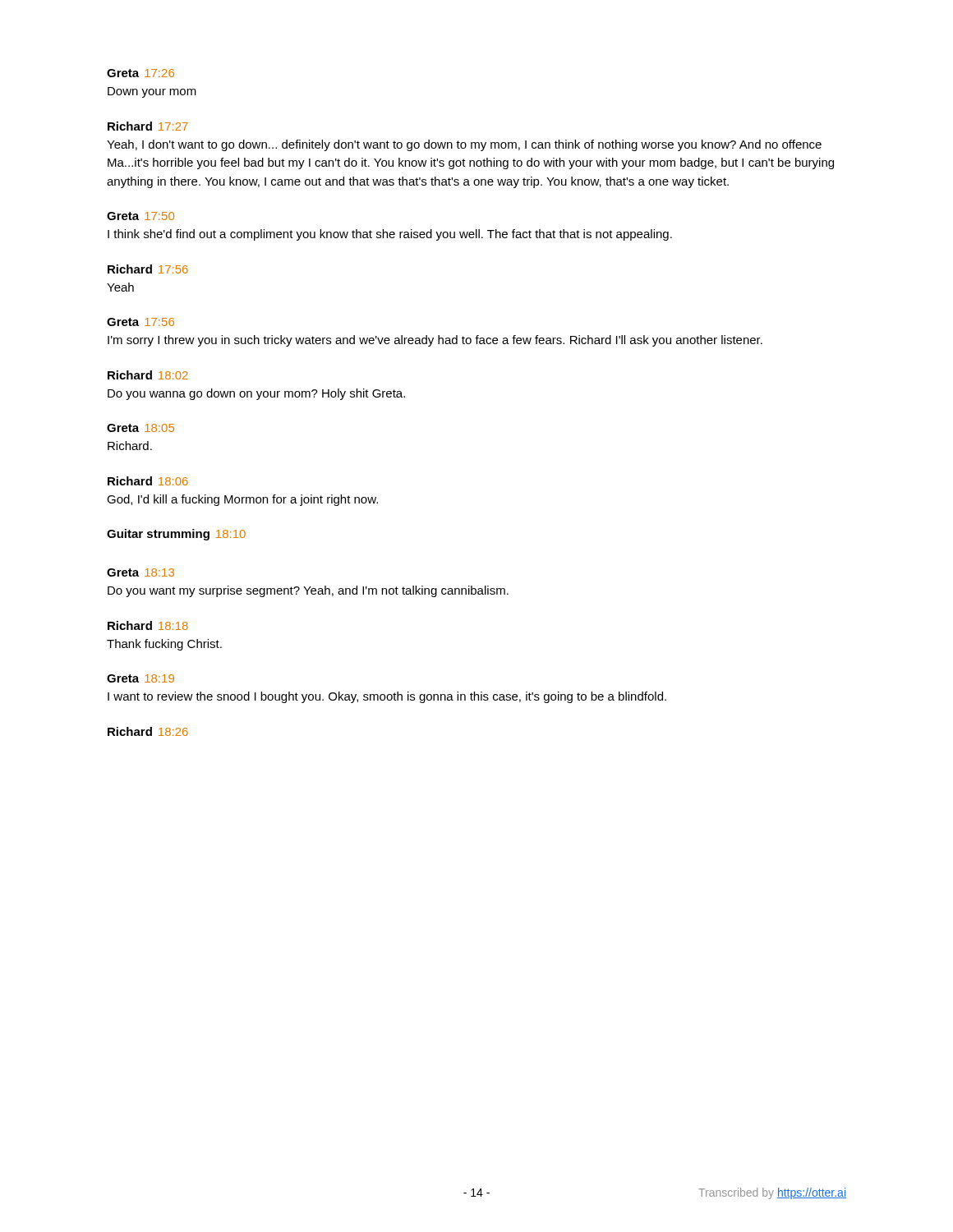
Task: Find the passage starting "Richard18:02 Do you wanna go down on your"
Action: tap(148, 375)
